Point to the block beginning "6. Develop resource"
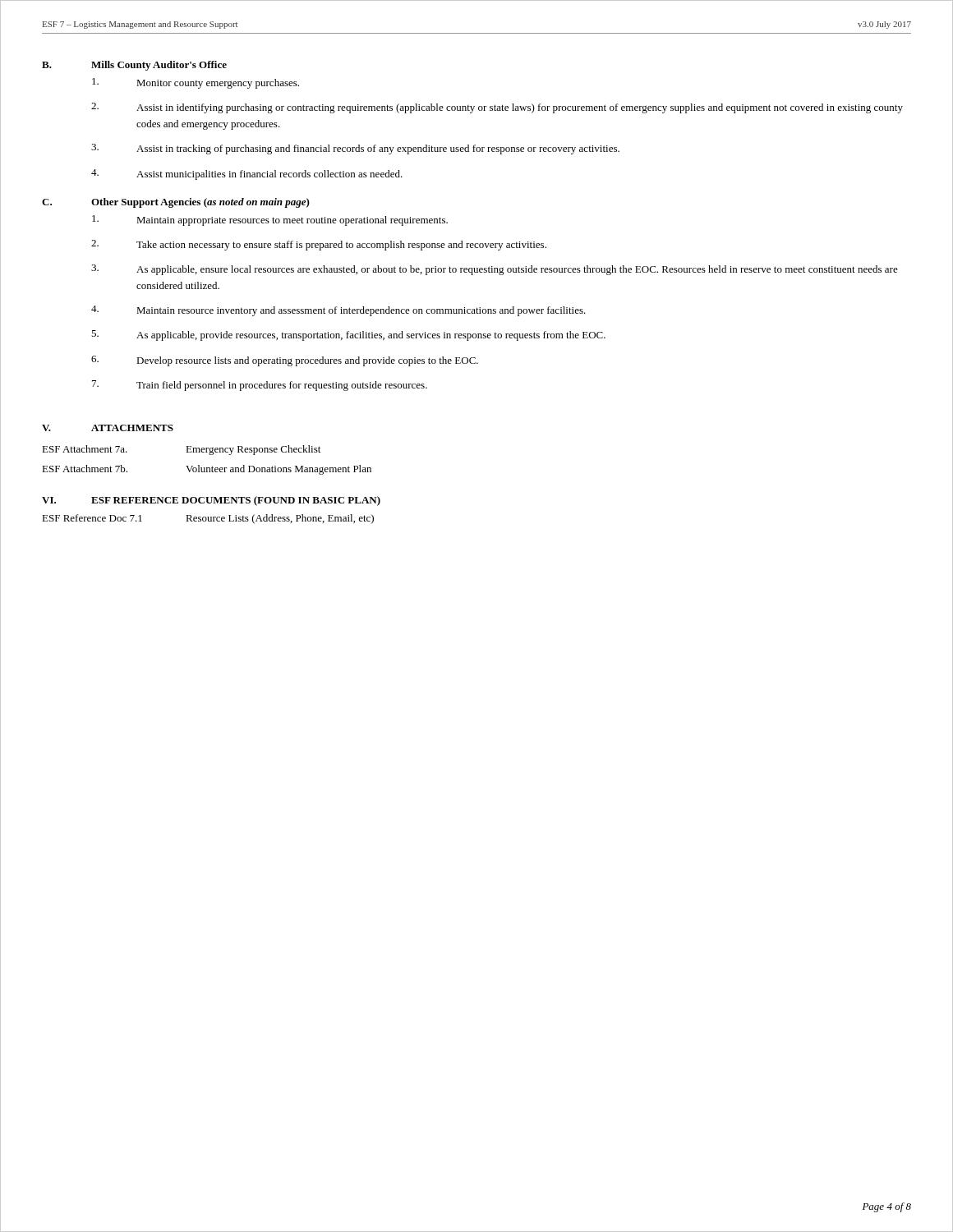This screenshot has height=1232, width=953. click(x=285, y=361)
